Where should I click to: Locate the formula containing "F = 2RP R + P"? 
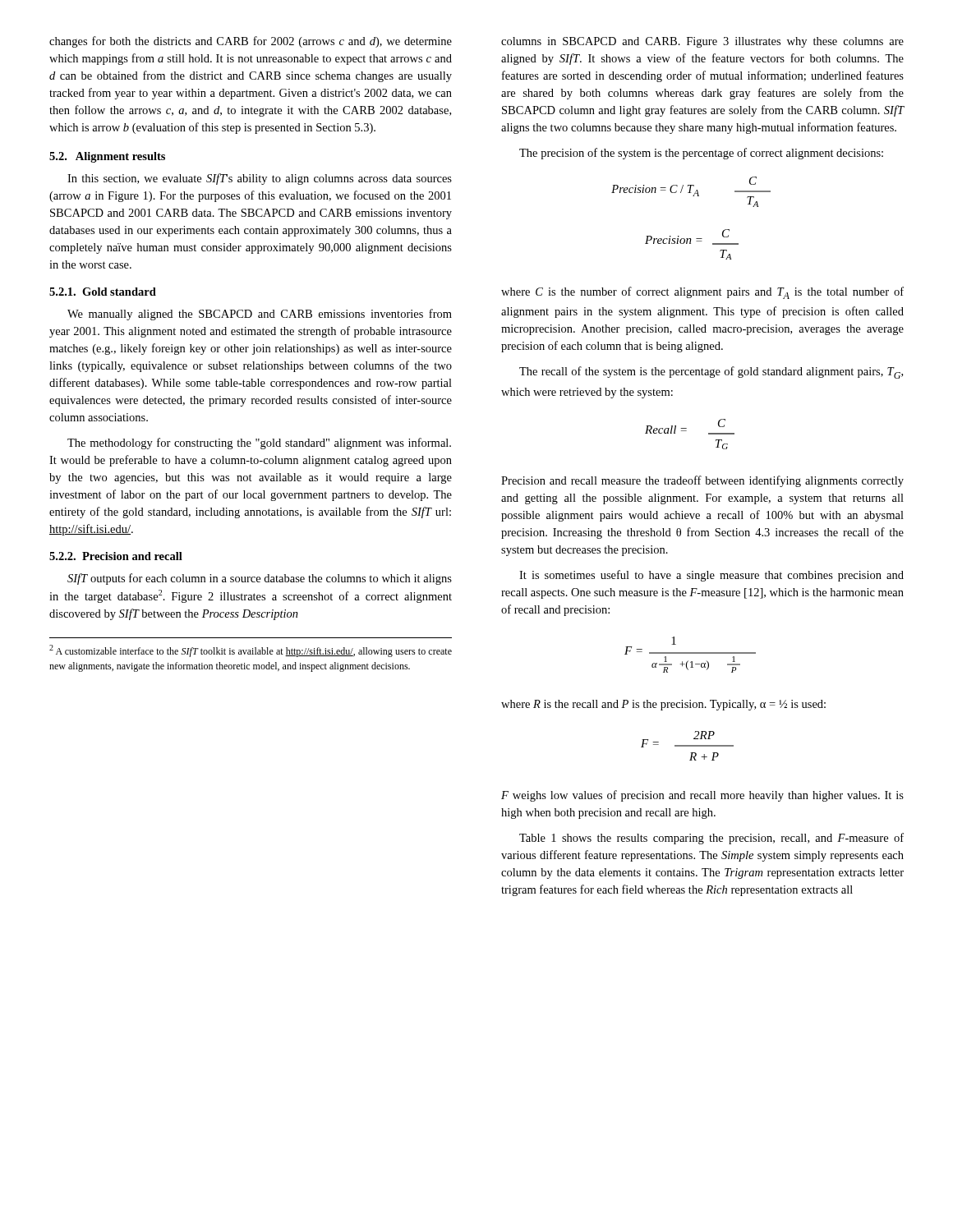[702, 746]
